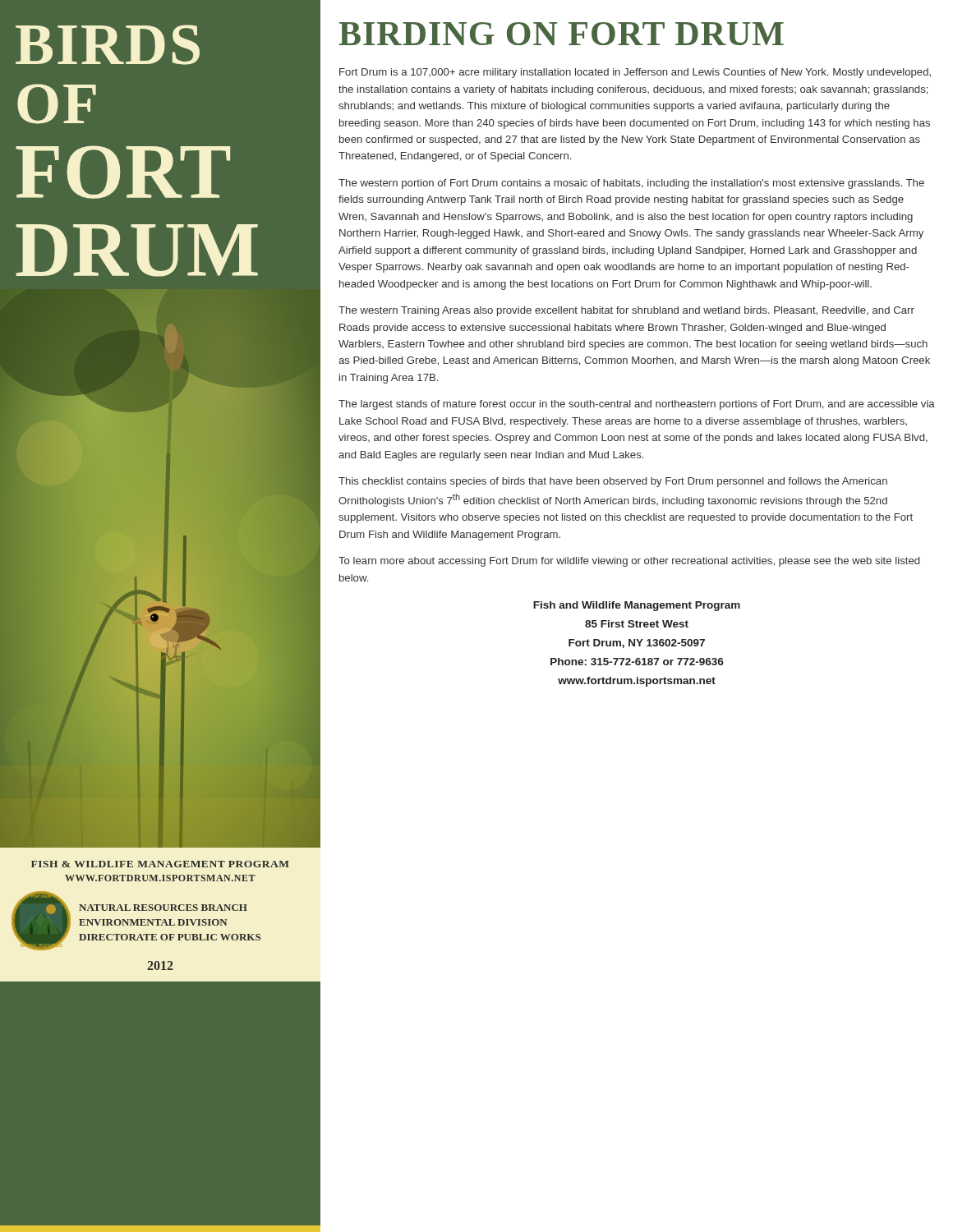Image resolution: width=953 pixels, height=1232 pixels.
Task: Locate the text block that reads "To learn more about accessing"
Action: point(637,570)
